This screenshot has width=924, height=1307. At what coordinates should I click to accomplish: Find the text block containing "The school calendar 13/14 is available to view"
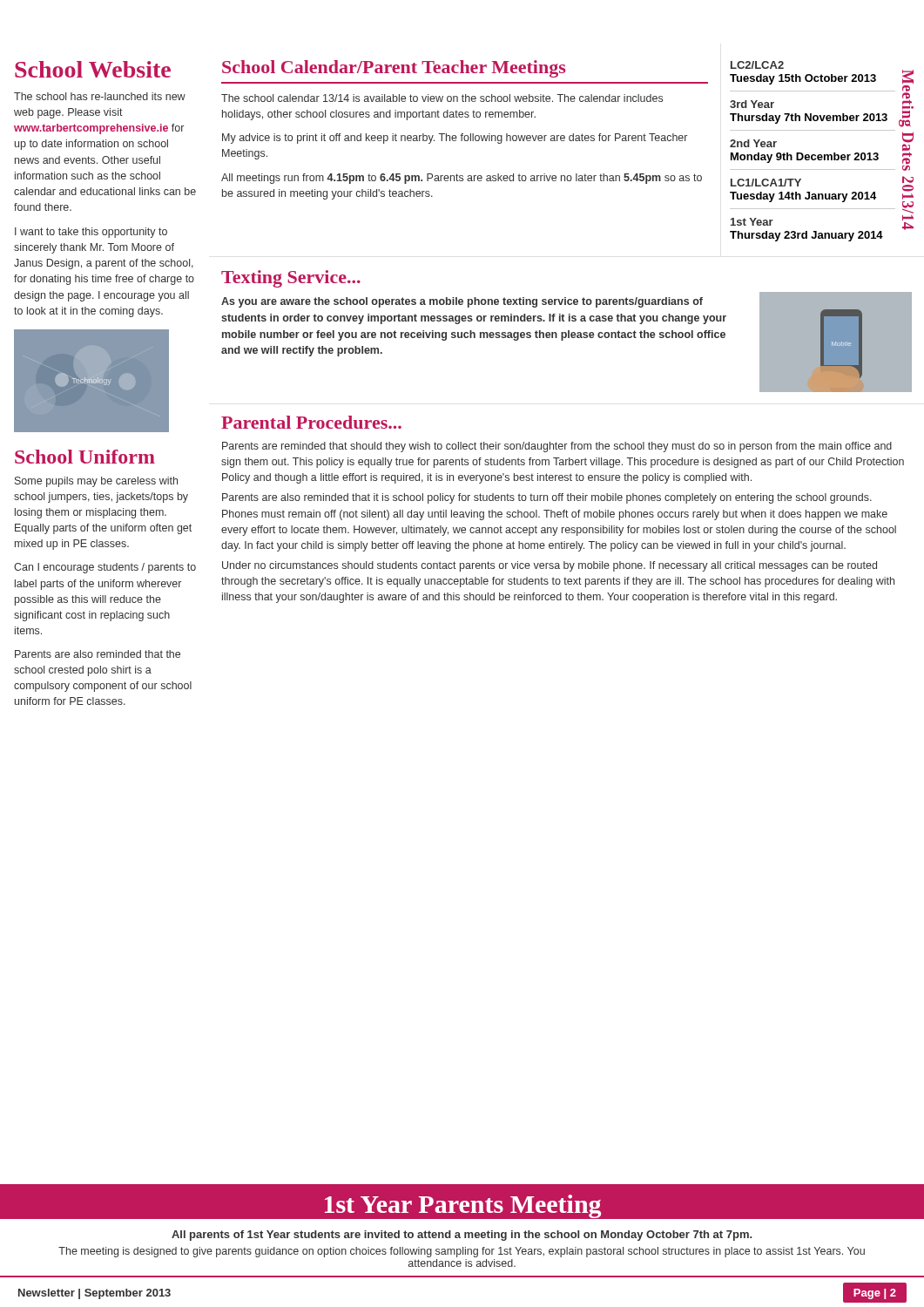coord(442,106)
